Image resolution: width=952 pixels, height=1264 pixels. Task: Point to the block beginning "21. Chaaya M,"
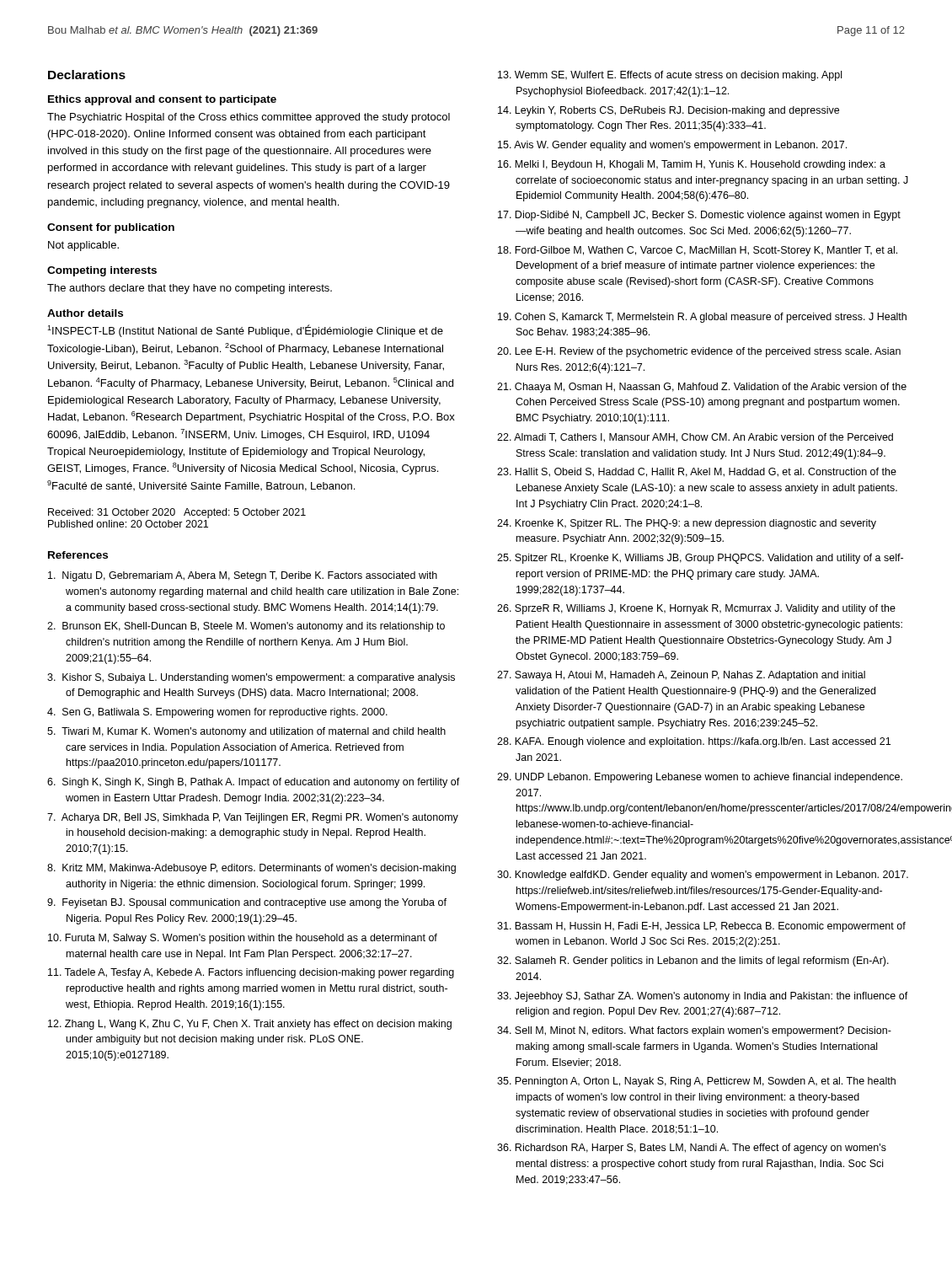pyautogui.click(x=702, y=402)
